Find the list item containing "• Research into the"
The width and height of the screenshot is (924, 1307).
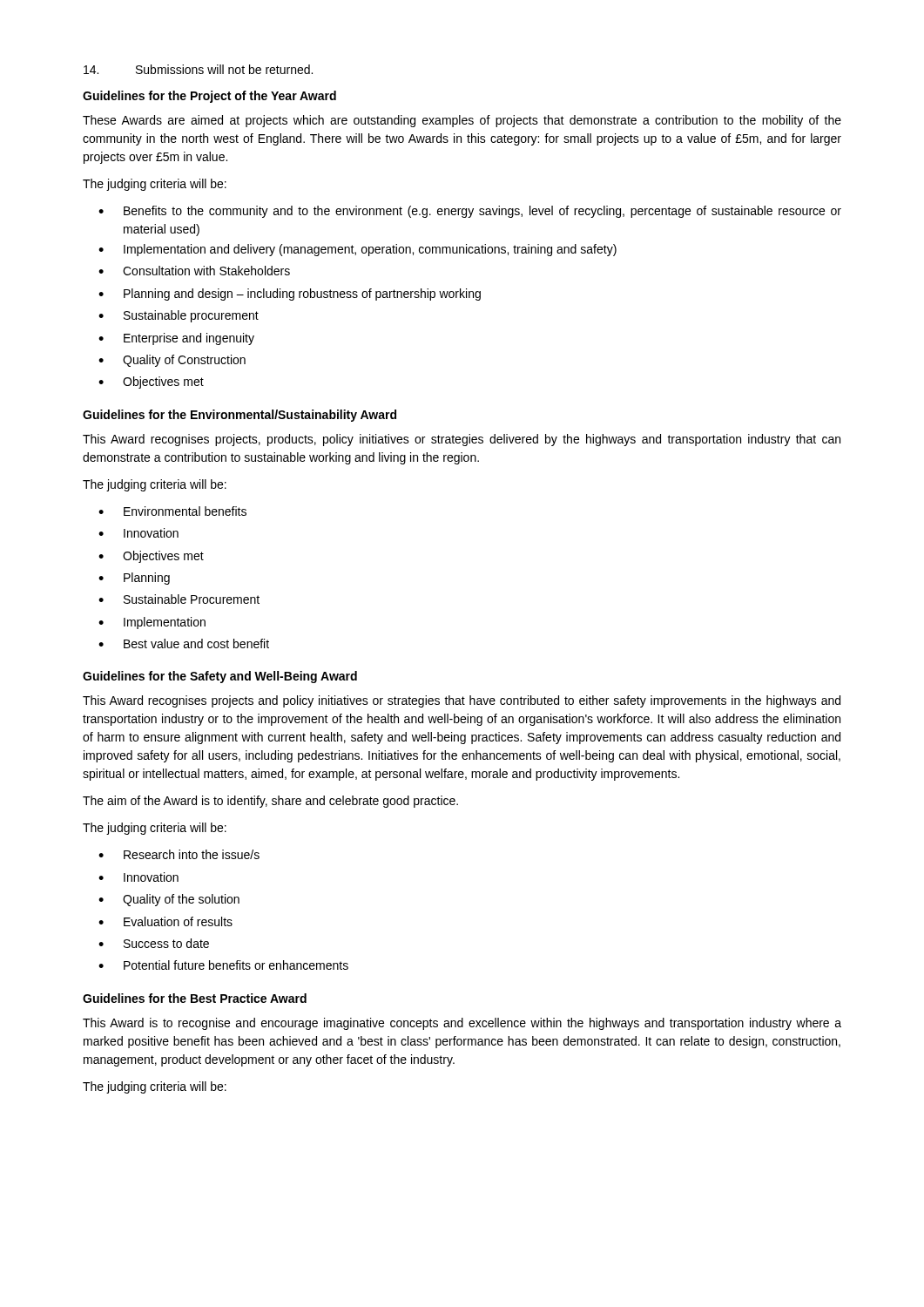(x=179, y=854)
